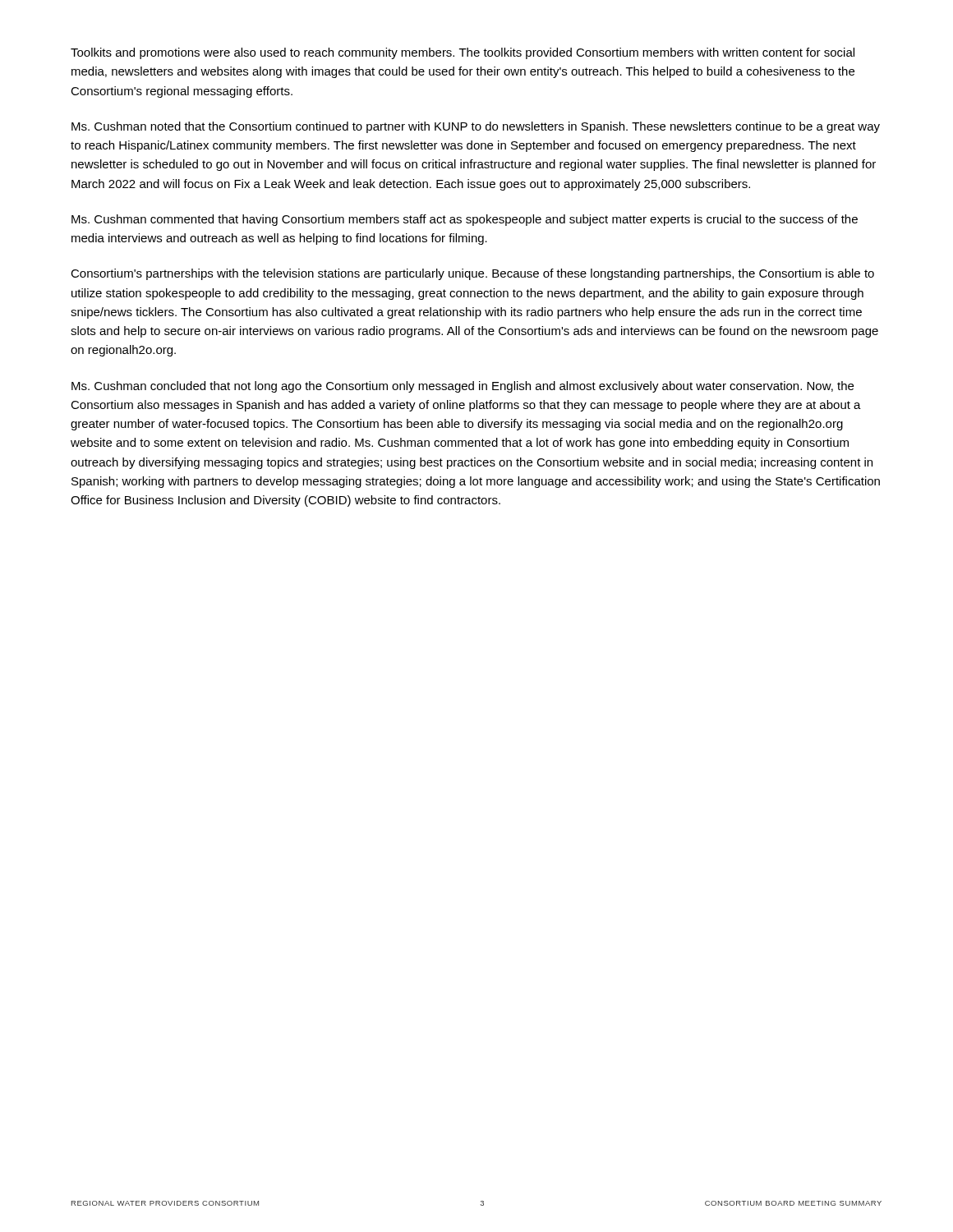
Task: Find the text block starting "Toolkits and promotions"
Action: click(x=463, y=71)
